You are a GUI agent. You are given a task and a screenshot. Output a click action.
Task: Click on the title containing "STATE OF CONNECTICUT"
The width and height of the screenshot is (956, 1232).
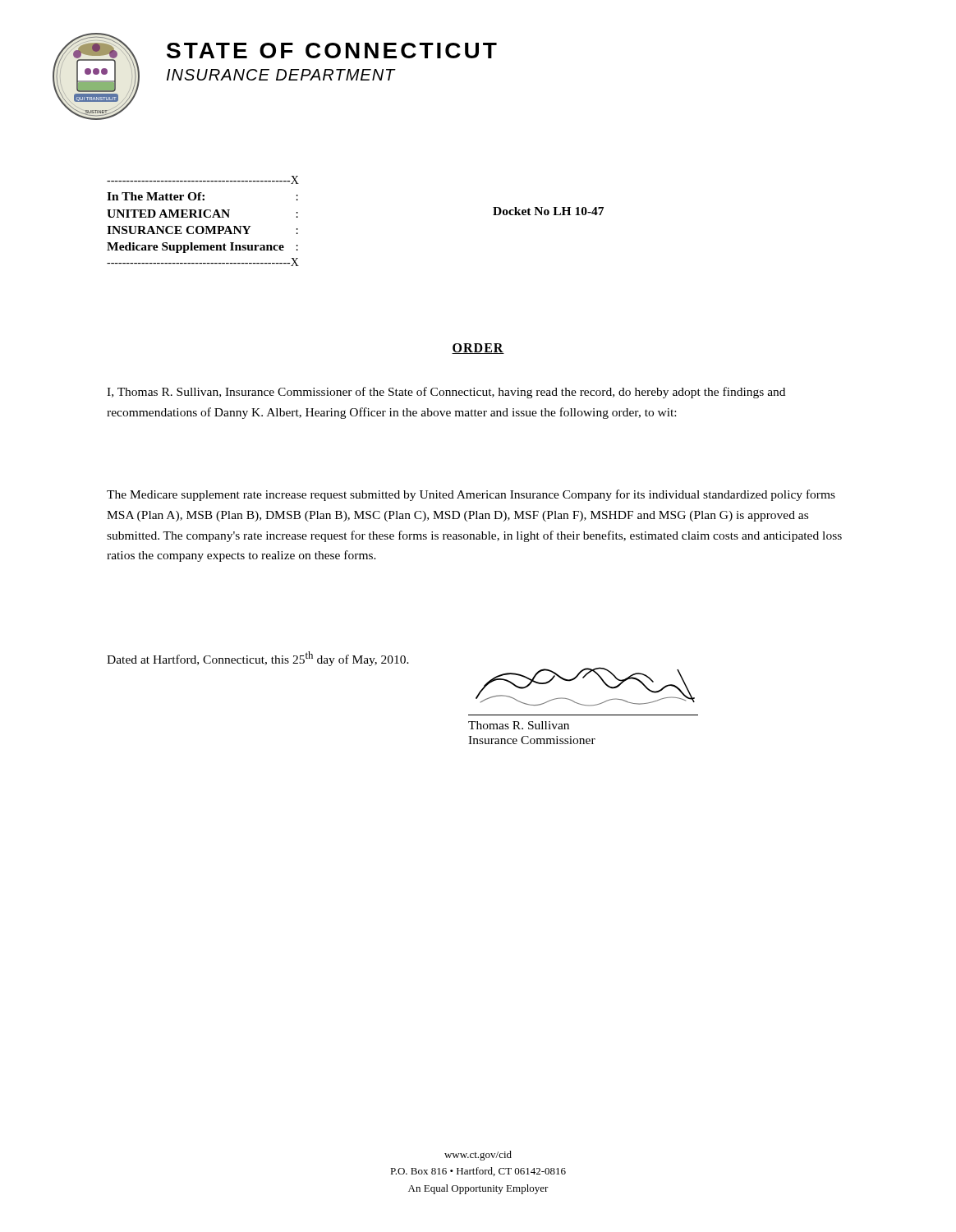click(x=333, y=51)
